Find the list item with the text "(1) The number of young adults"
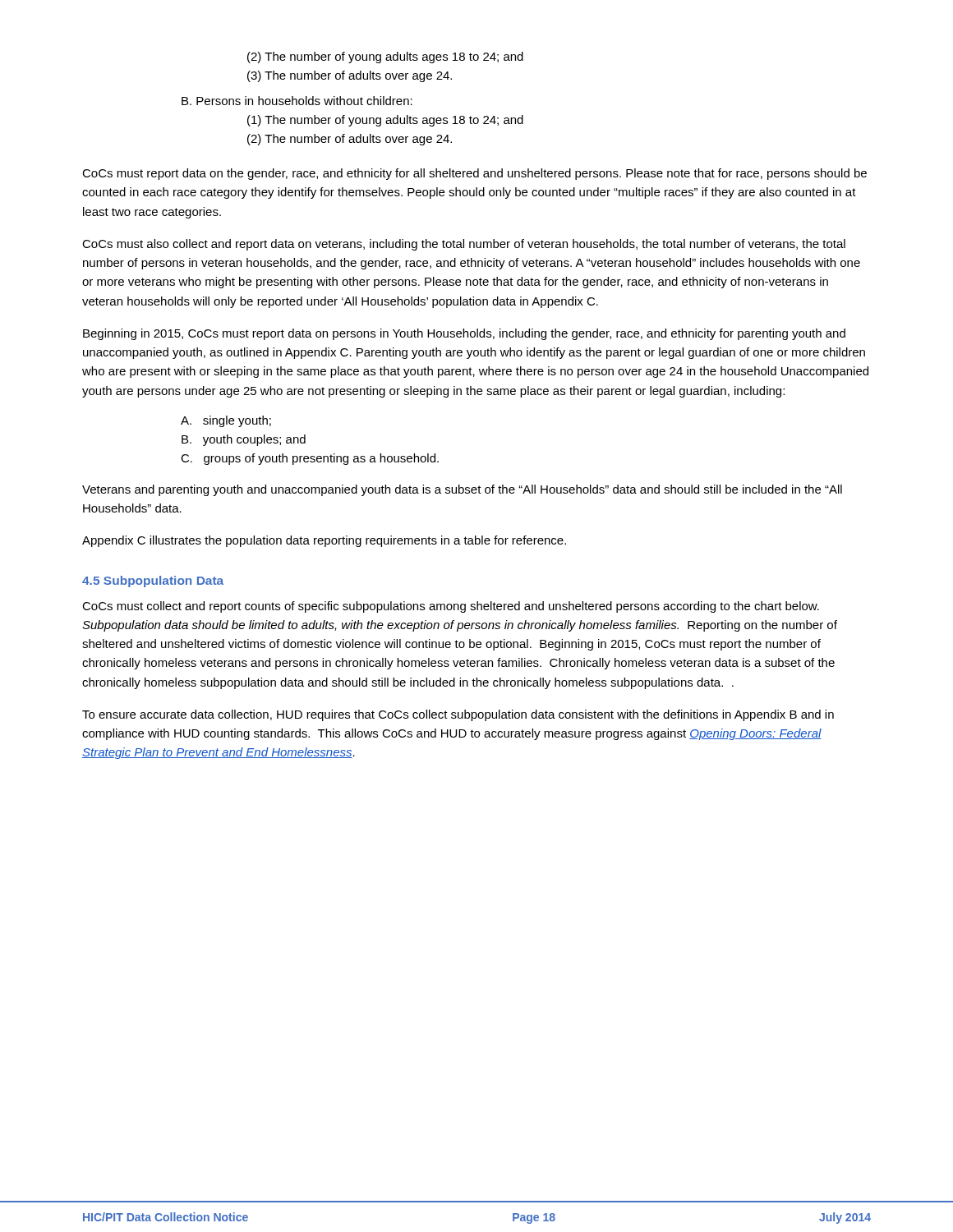Viewport: 953px width, 1232px height. point(385,120)
